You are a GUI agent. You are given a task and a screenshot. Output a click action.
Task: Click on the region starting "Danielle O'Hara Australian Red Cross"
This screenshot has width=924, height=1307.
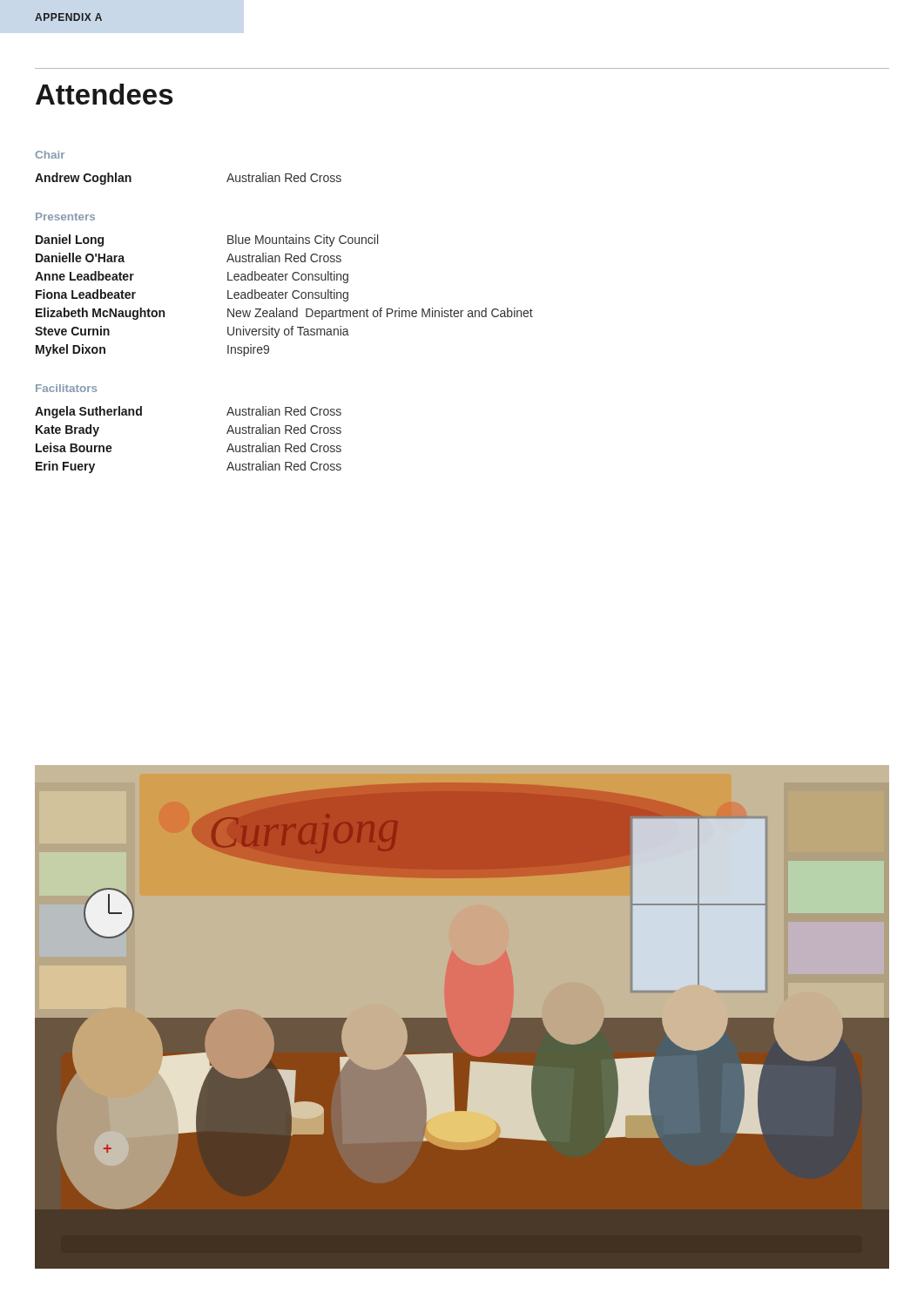(x=78, y=257)
